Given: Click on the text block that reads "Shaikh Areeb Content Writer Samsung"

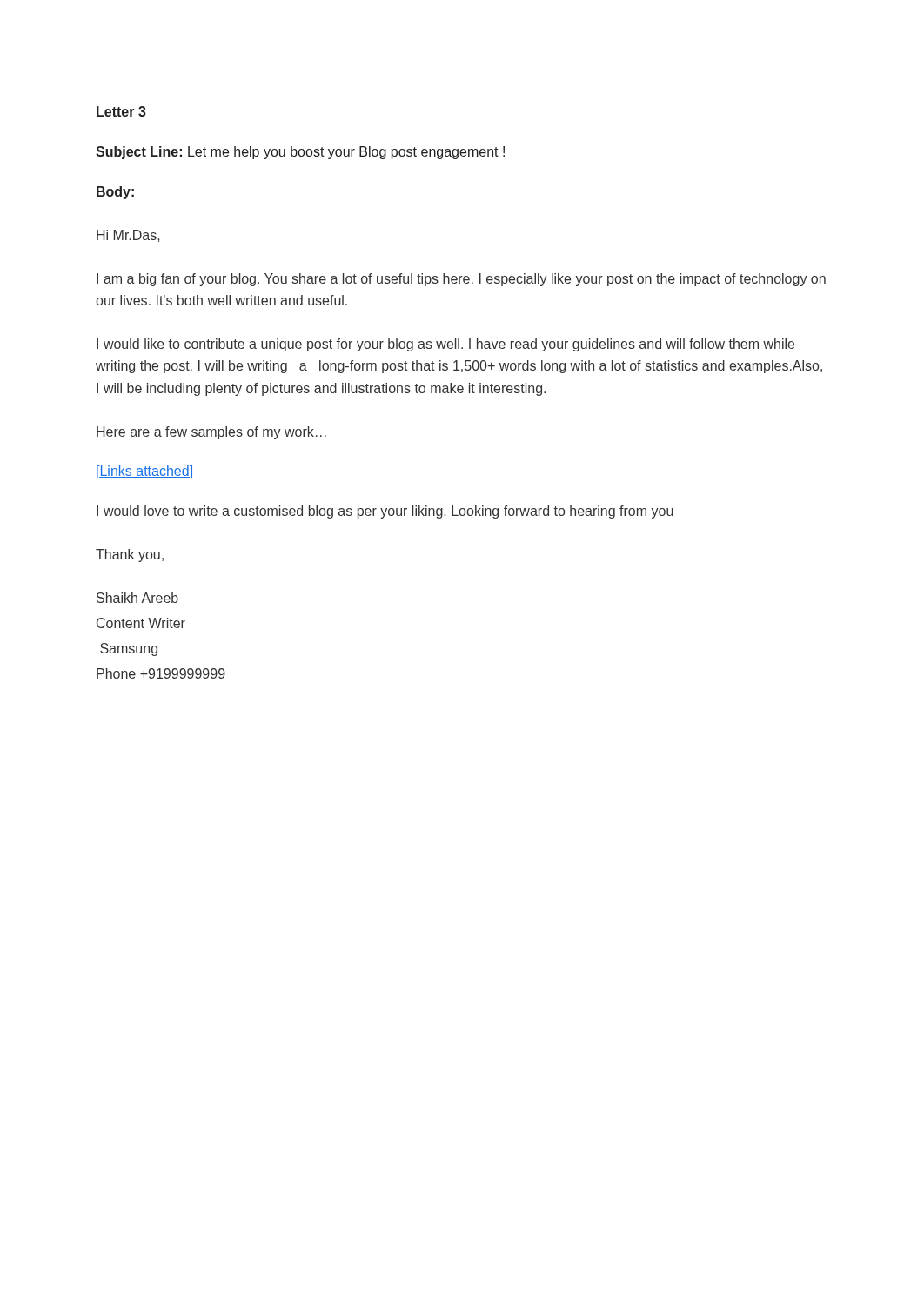Looking at the screenshot, I should [161, 636].
